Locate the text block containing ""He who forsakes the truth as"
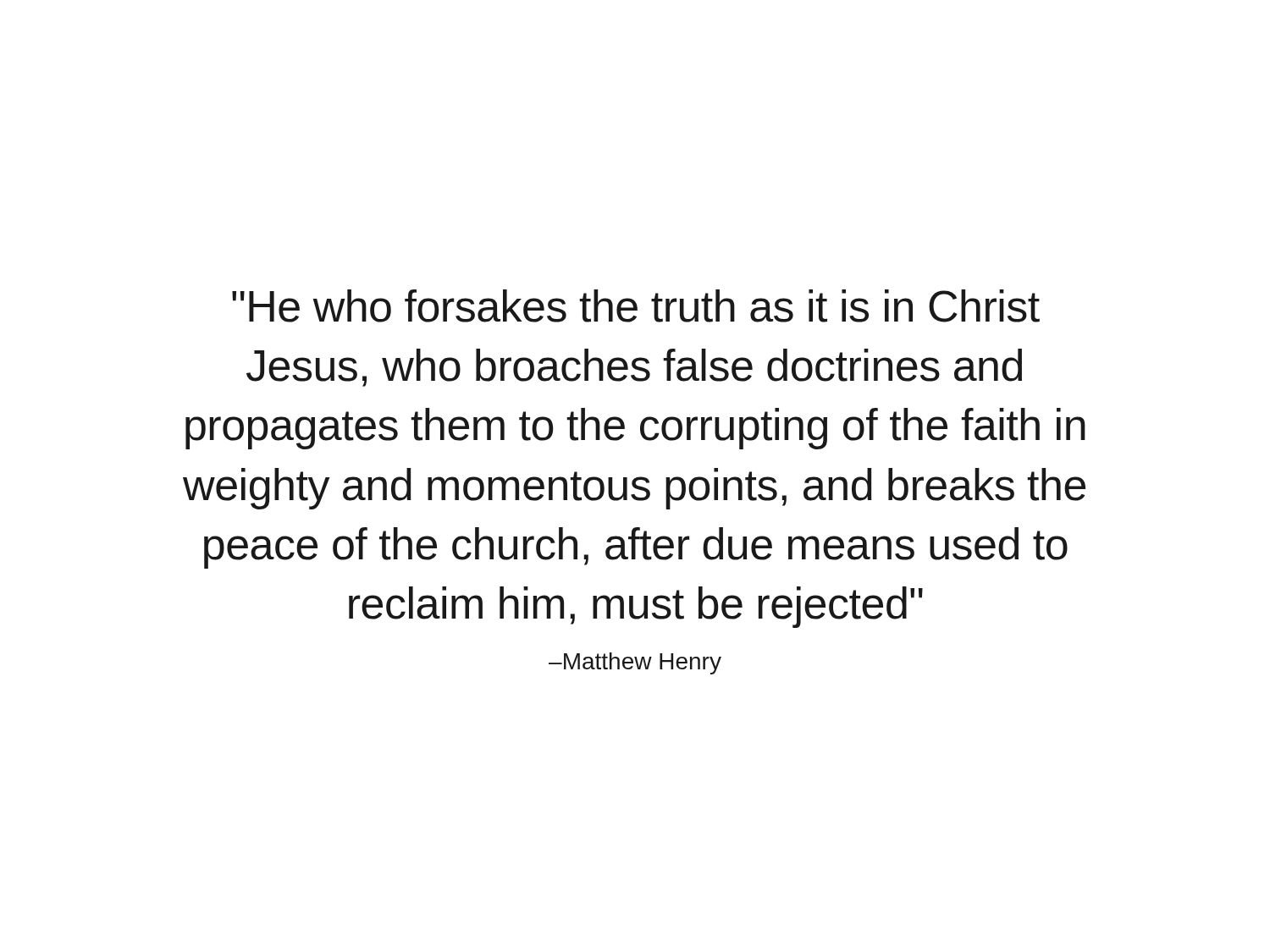The width and height of the screenshot is (1270, 952). point(635,476)
